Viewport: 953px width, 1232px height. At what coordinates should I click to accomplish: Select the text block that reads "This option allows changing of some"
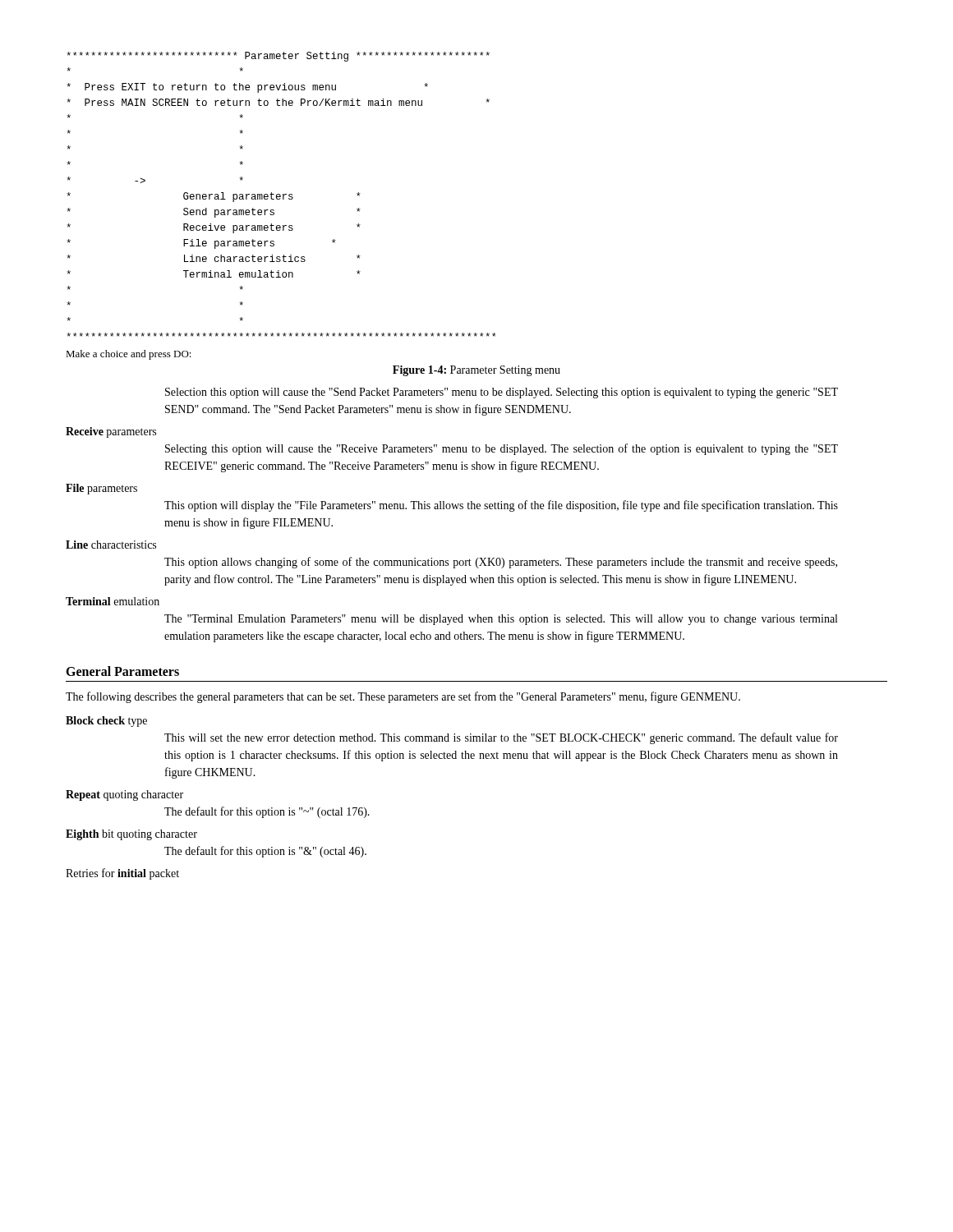501,571
